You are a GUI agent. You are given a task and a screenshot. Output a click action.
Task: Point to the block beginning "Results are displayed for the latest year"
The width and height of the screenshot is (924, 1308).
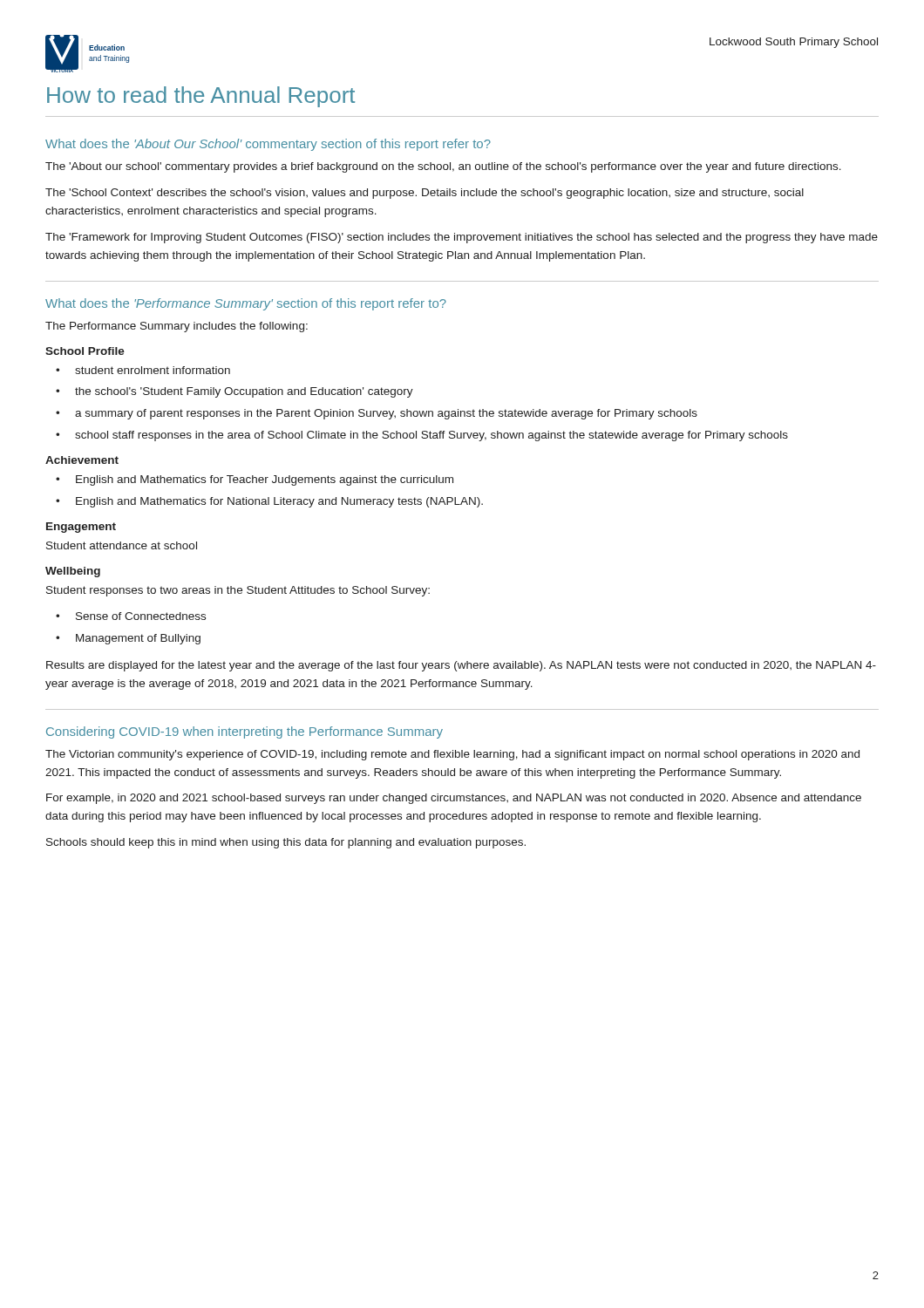[461, 674]
